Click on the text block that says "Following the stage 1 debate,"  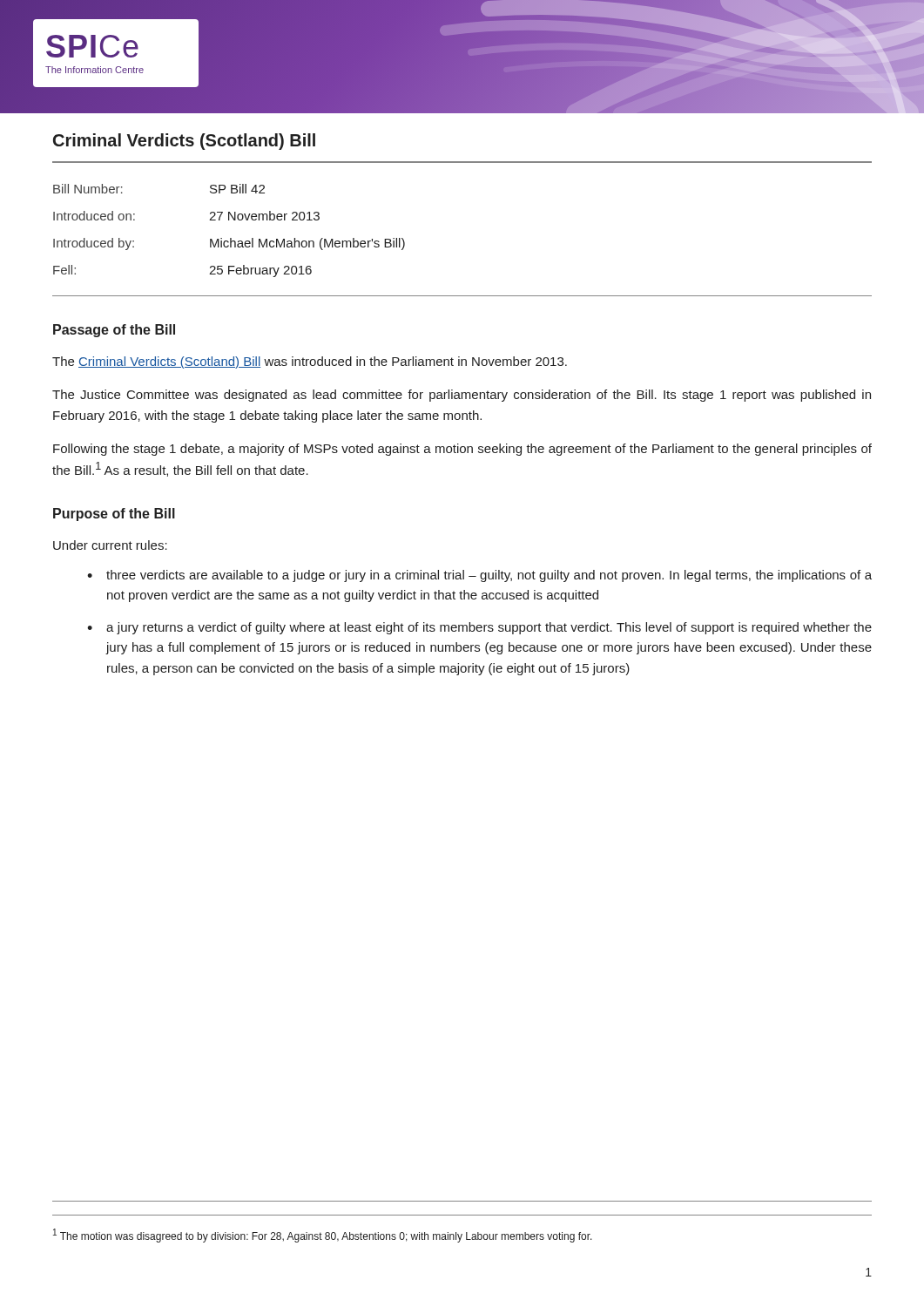(462, 459)
